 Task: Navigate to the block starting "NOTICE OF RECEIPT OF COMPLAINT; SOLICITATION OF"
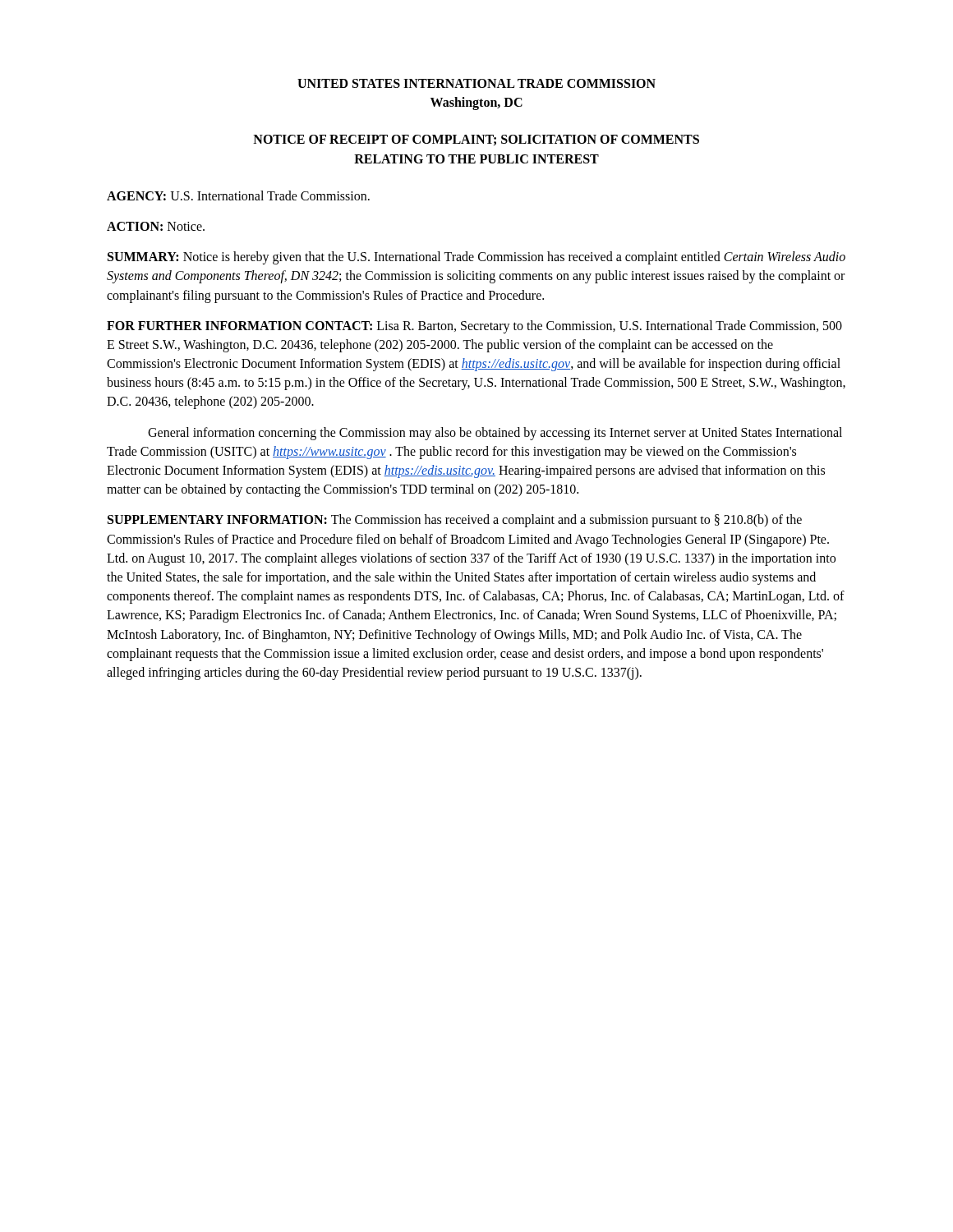point(476,149)
